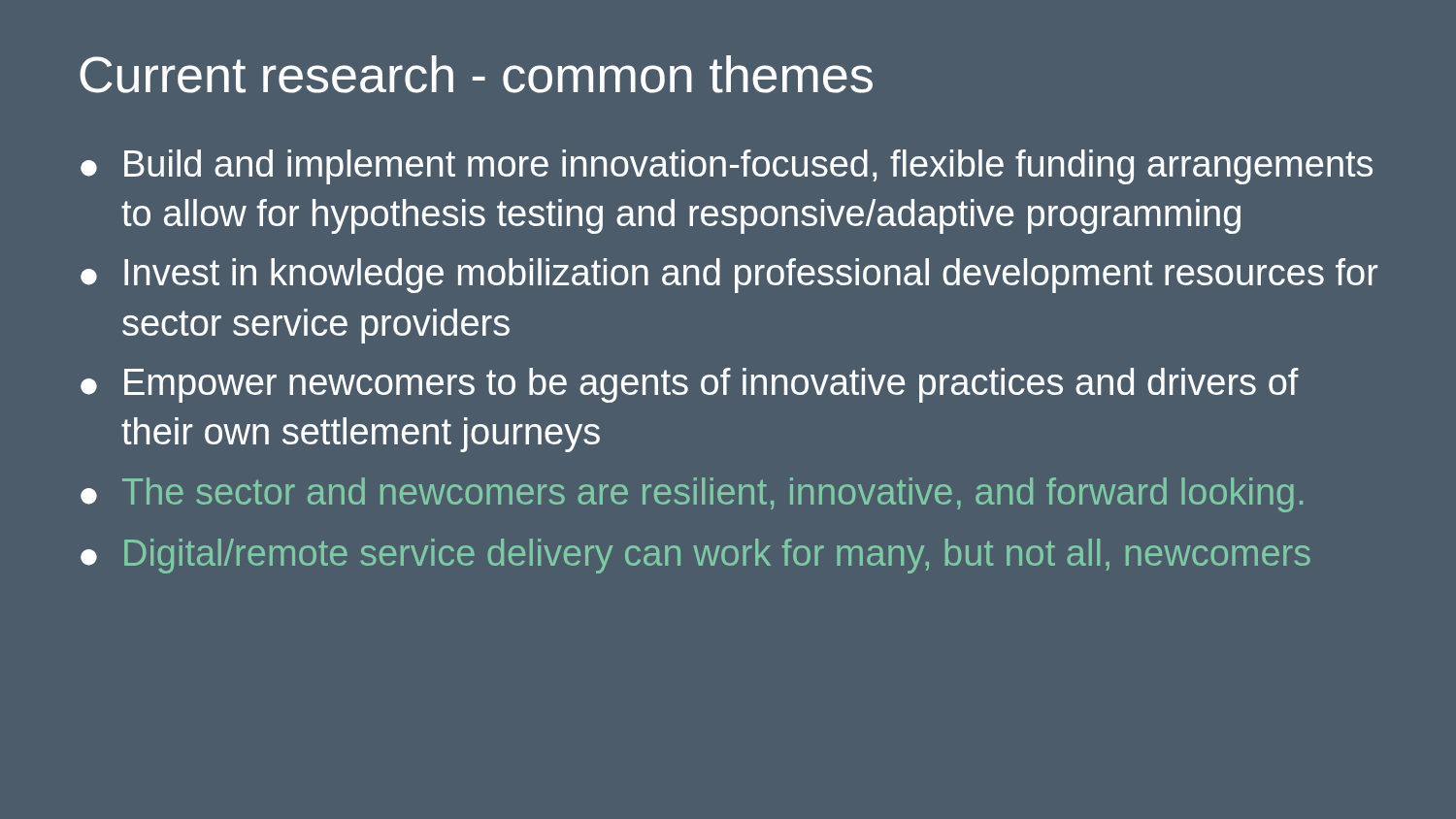Point to the block beginning "● The sector and"
Viewport: 1456px width, 819px height.
pyautogui.click(x=692, y=493)
